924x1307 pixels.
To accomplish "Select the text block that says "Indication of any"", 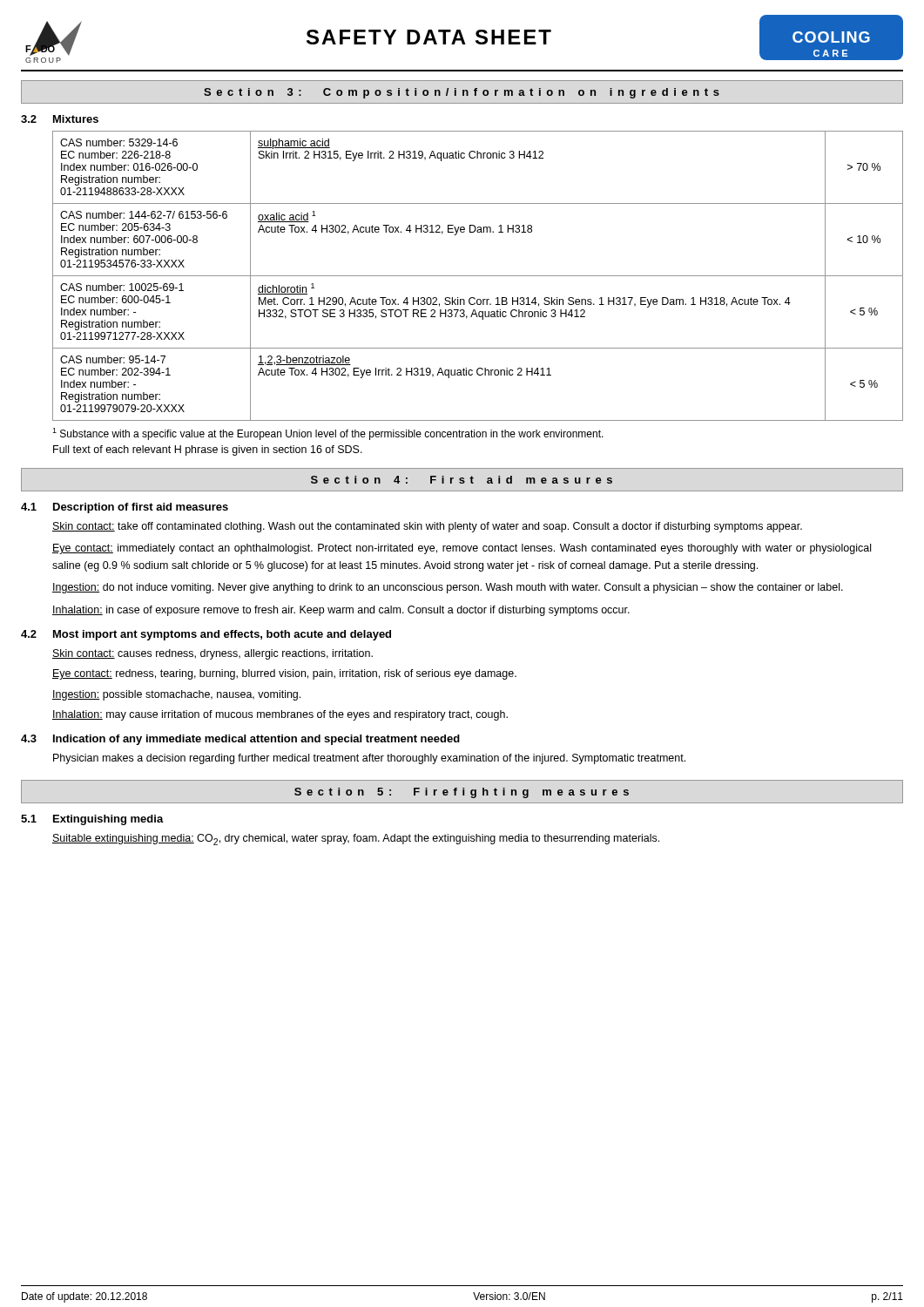I will click(256, 739).
